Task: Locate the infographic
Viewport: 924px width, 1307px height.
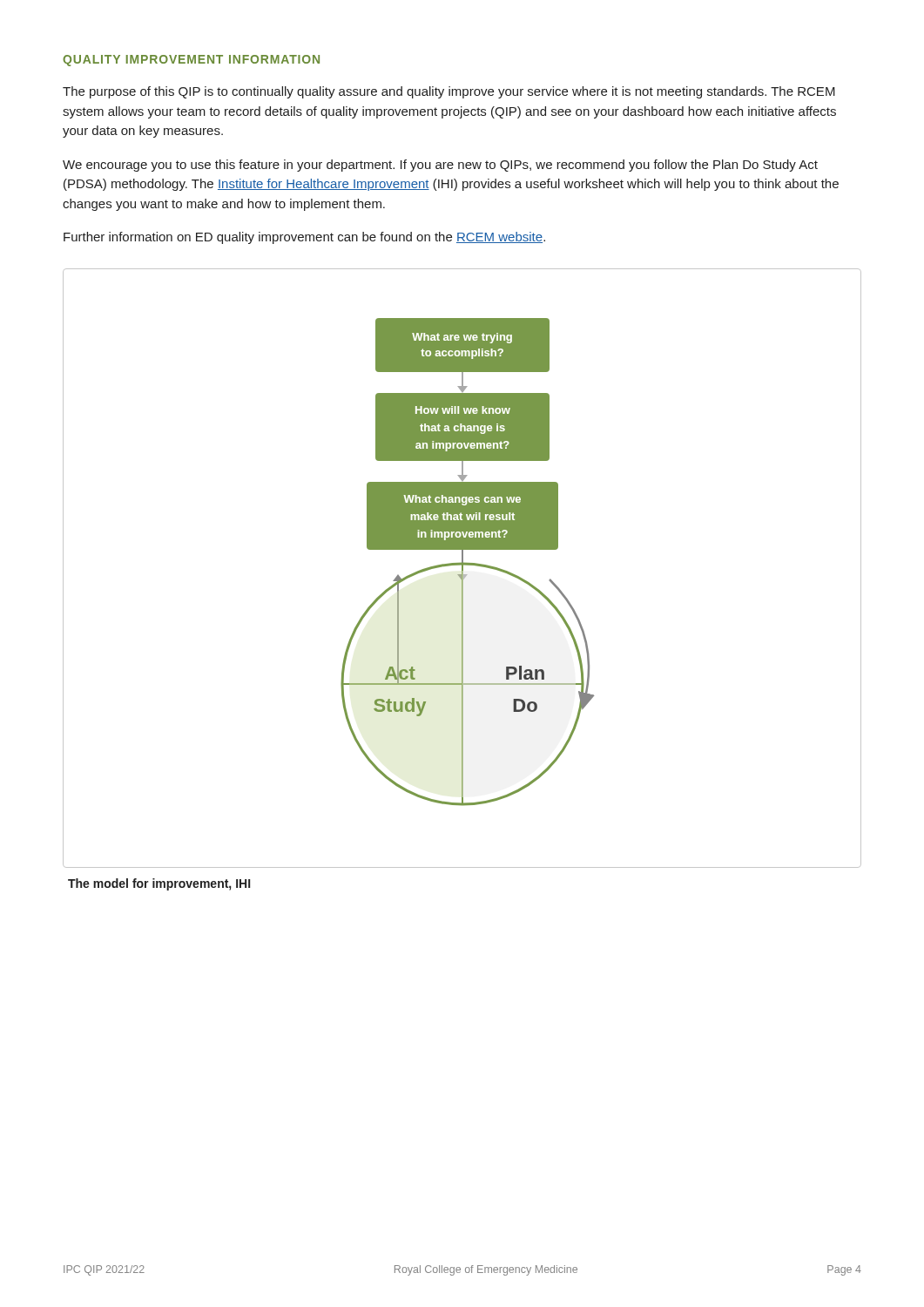Action: click(x=462, y=568)
